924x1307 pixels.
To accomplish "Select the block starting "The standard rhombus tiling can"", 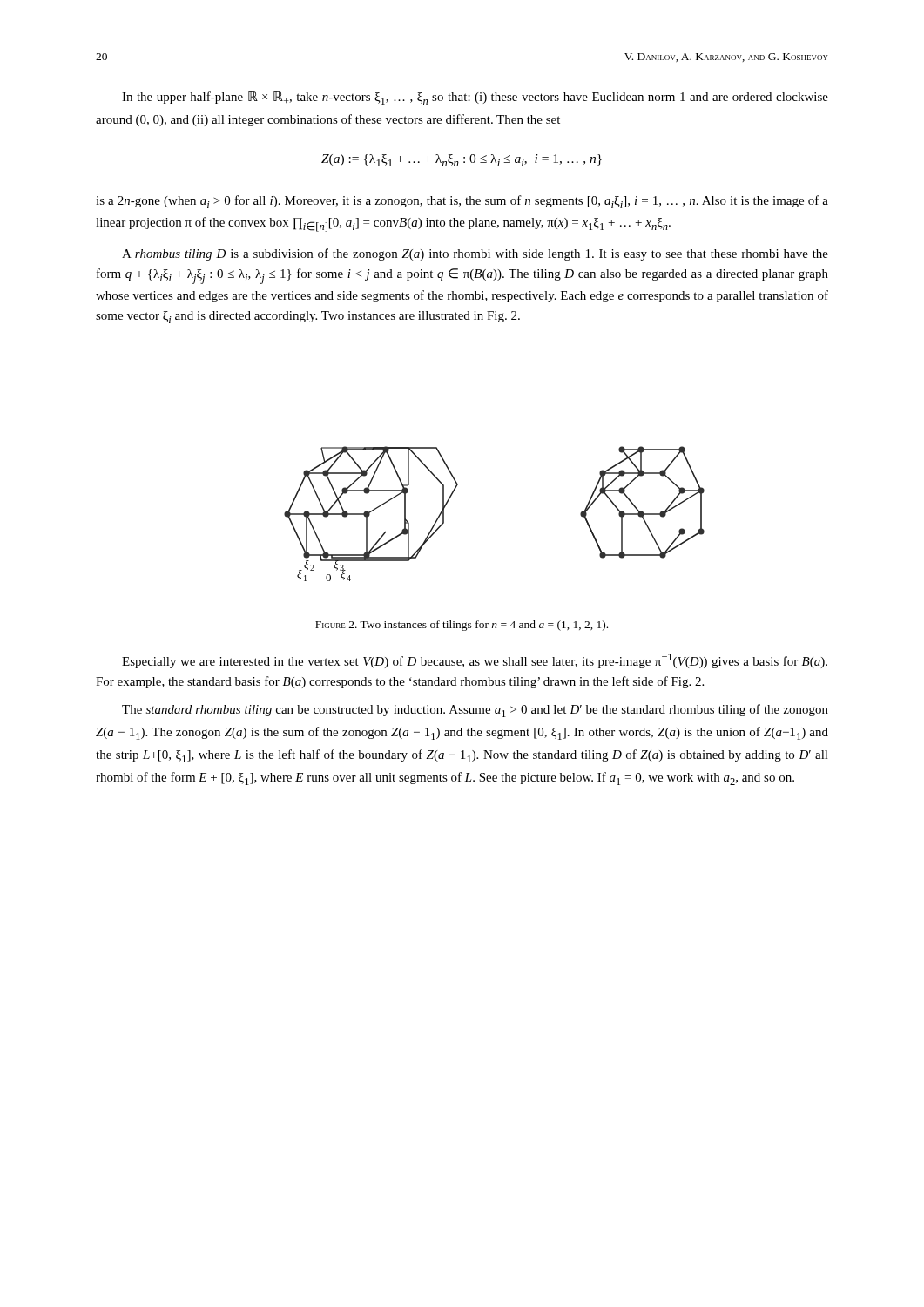I will [462, 745].
